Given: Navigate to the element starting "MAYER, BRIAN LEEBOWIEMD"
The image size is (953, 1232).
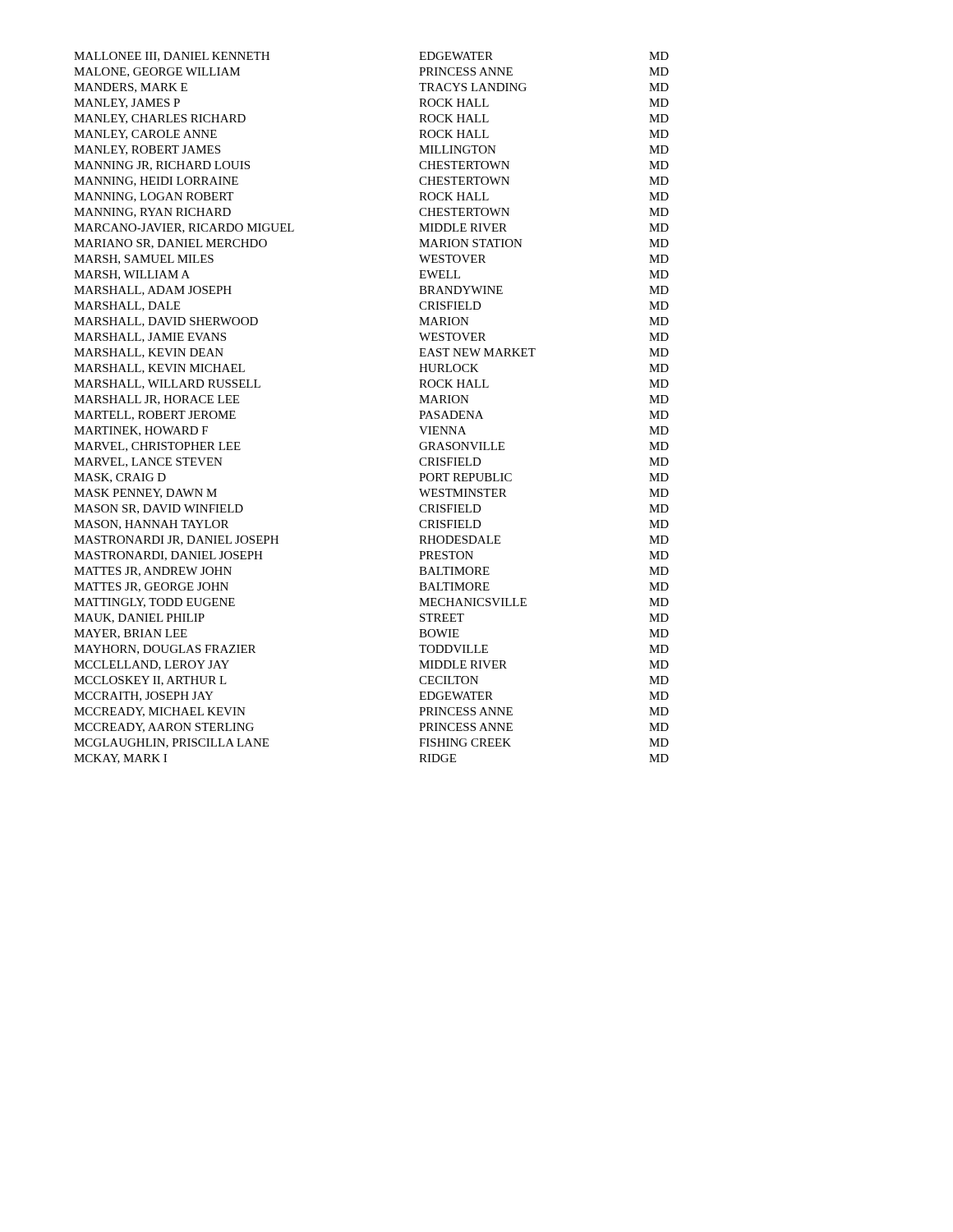Looking at the screenshot, I should [x=128, y=633].
